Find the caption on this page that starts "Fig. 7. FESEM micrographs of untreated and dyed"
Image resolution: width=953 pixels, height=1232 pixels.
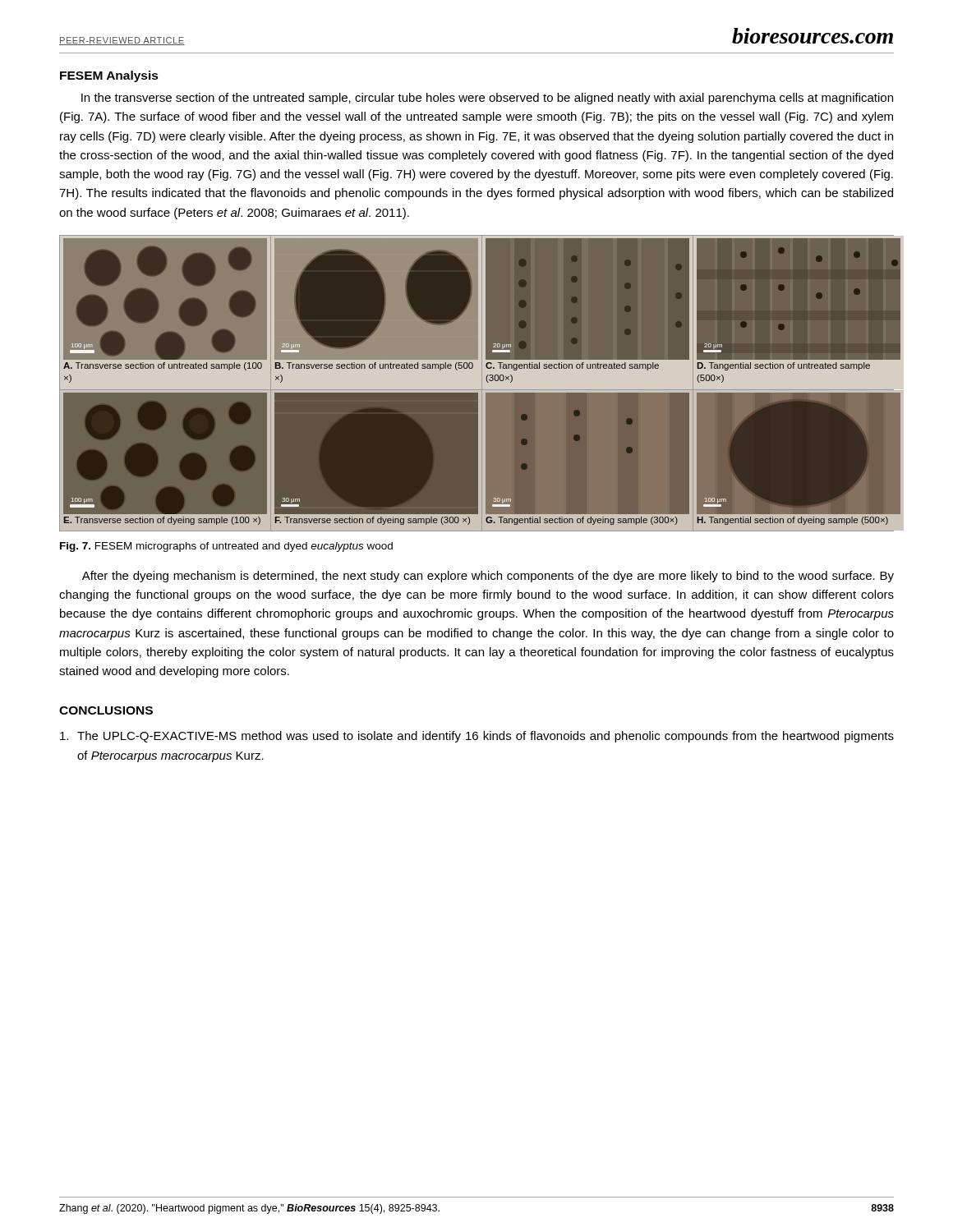[226, 546]
